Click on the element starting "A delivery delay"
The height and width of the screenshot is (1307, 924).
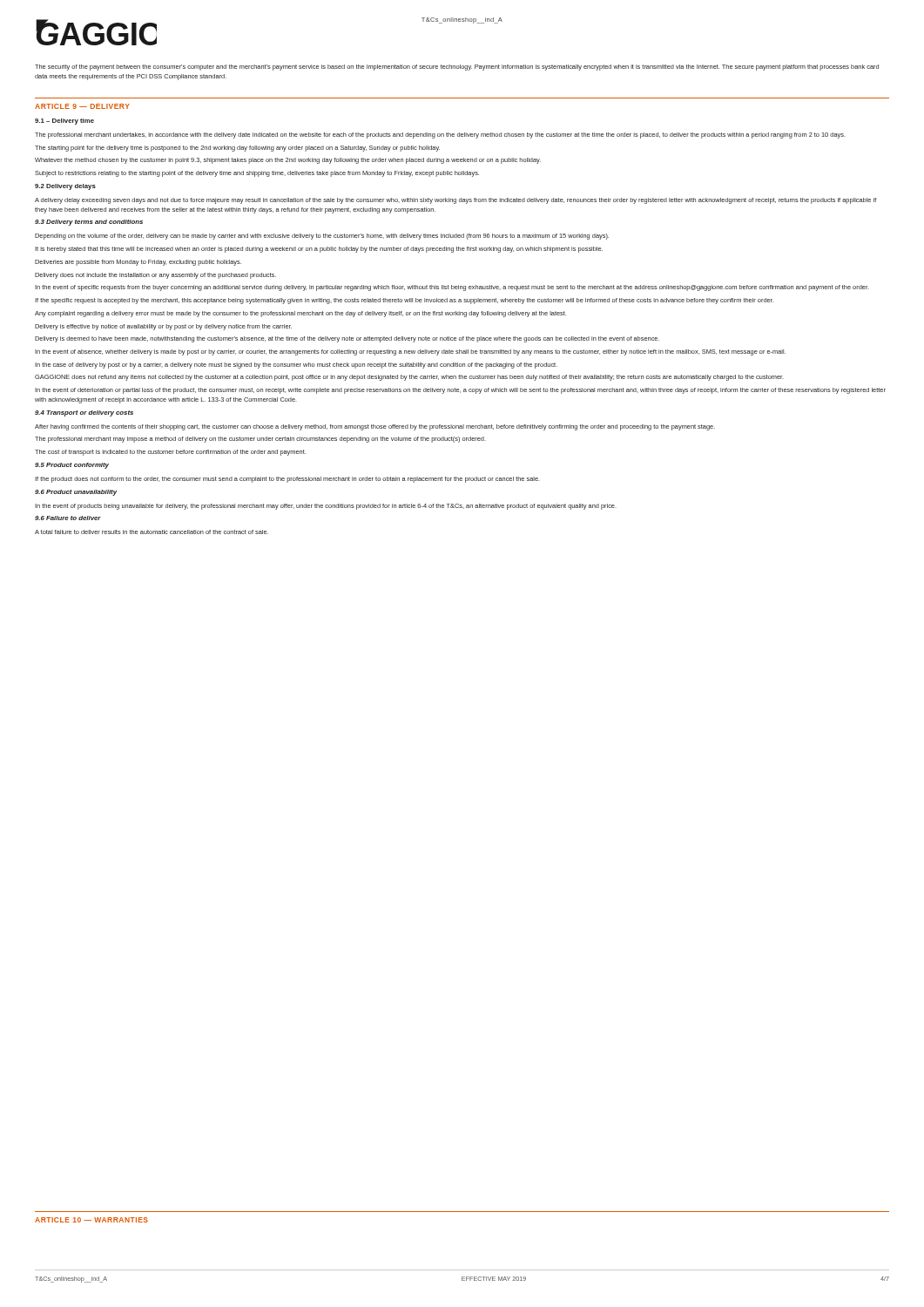tap(462, 205)
